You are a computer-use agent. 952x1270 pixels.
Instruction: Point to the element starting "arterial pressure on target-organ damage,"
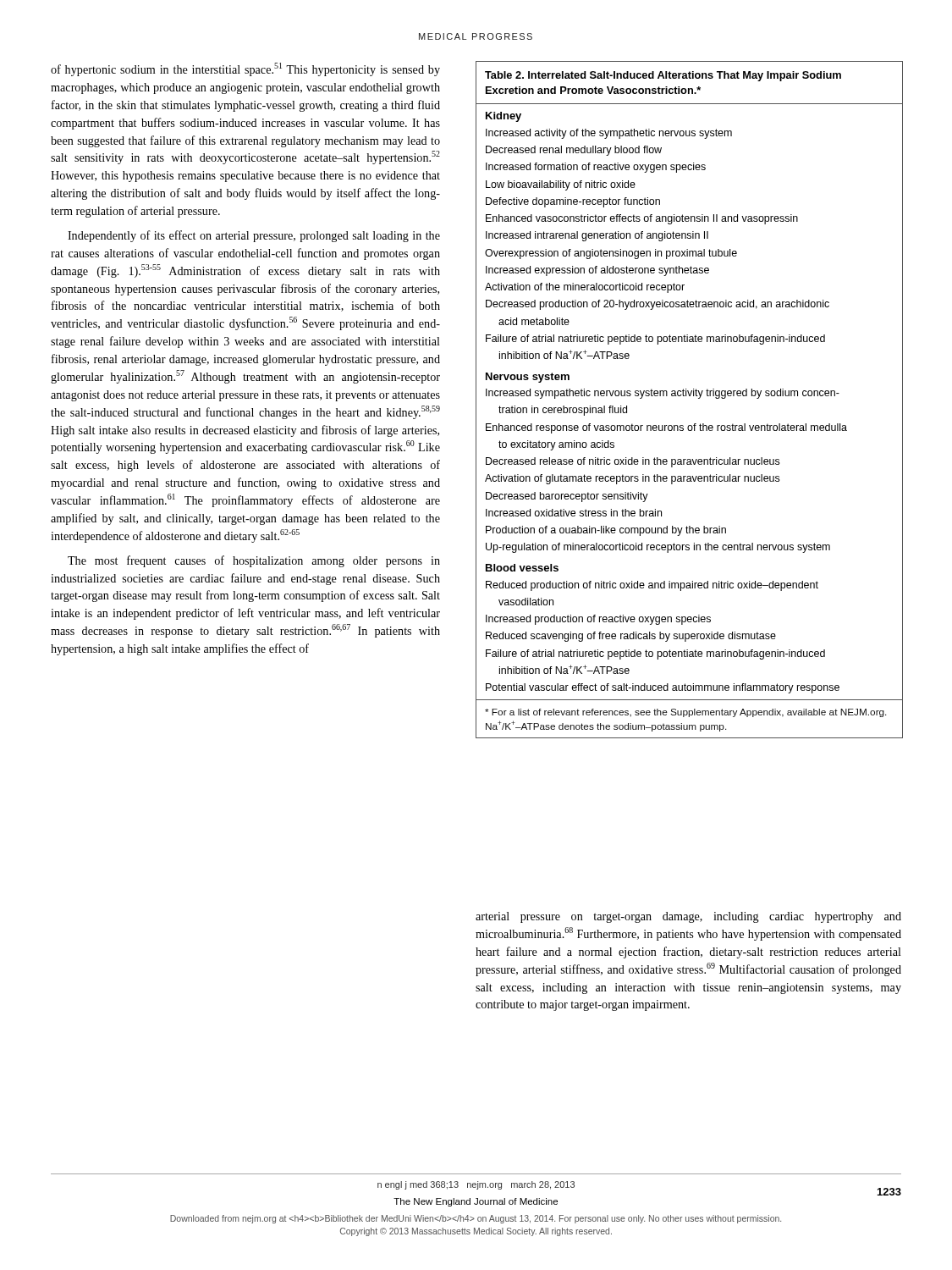tap(688, 961)
